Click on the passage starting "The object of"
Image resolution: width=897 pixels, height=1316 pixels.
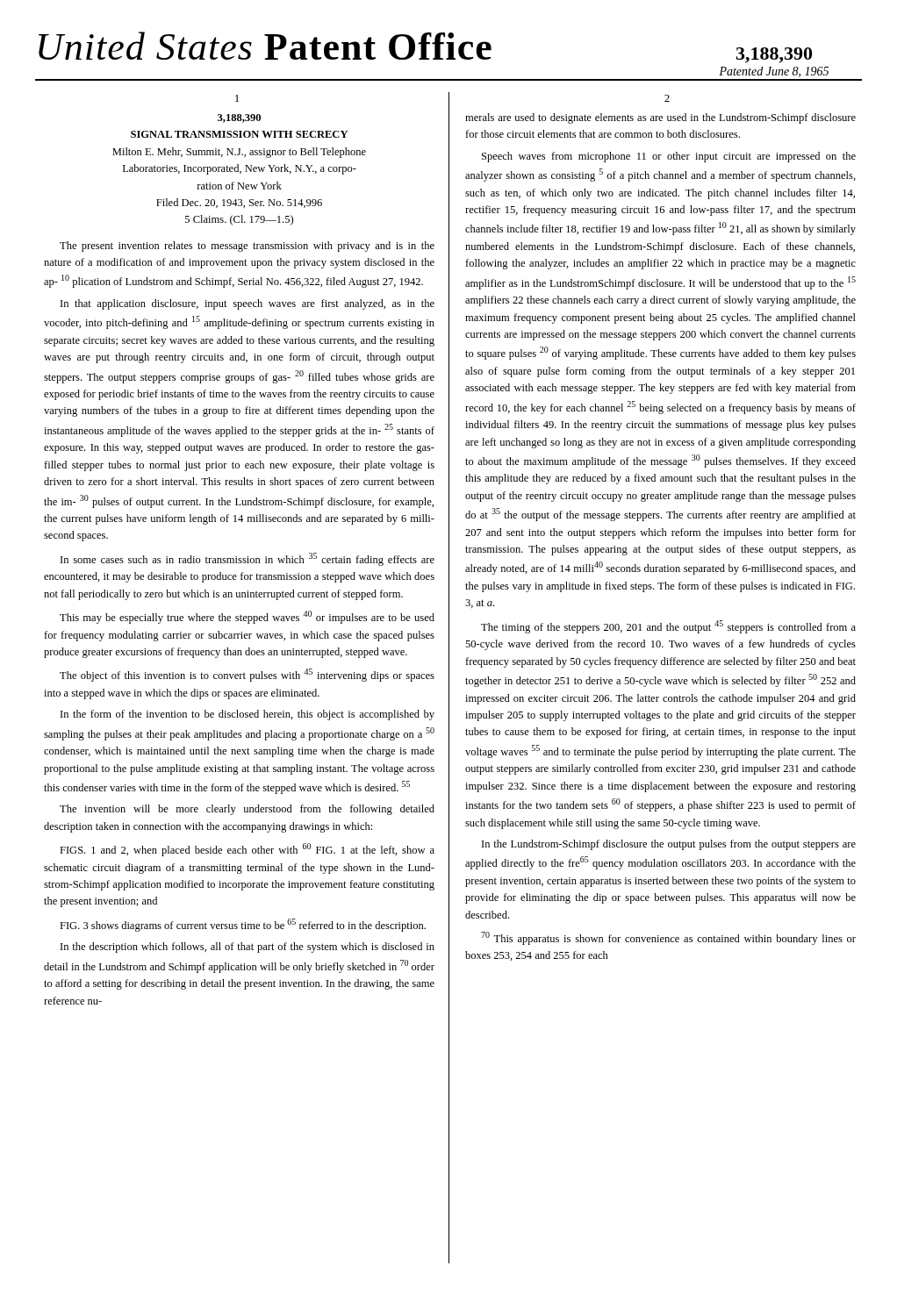click(x=239, y=684)
